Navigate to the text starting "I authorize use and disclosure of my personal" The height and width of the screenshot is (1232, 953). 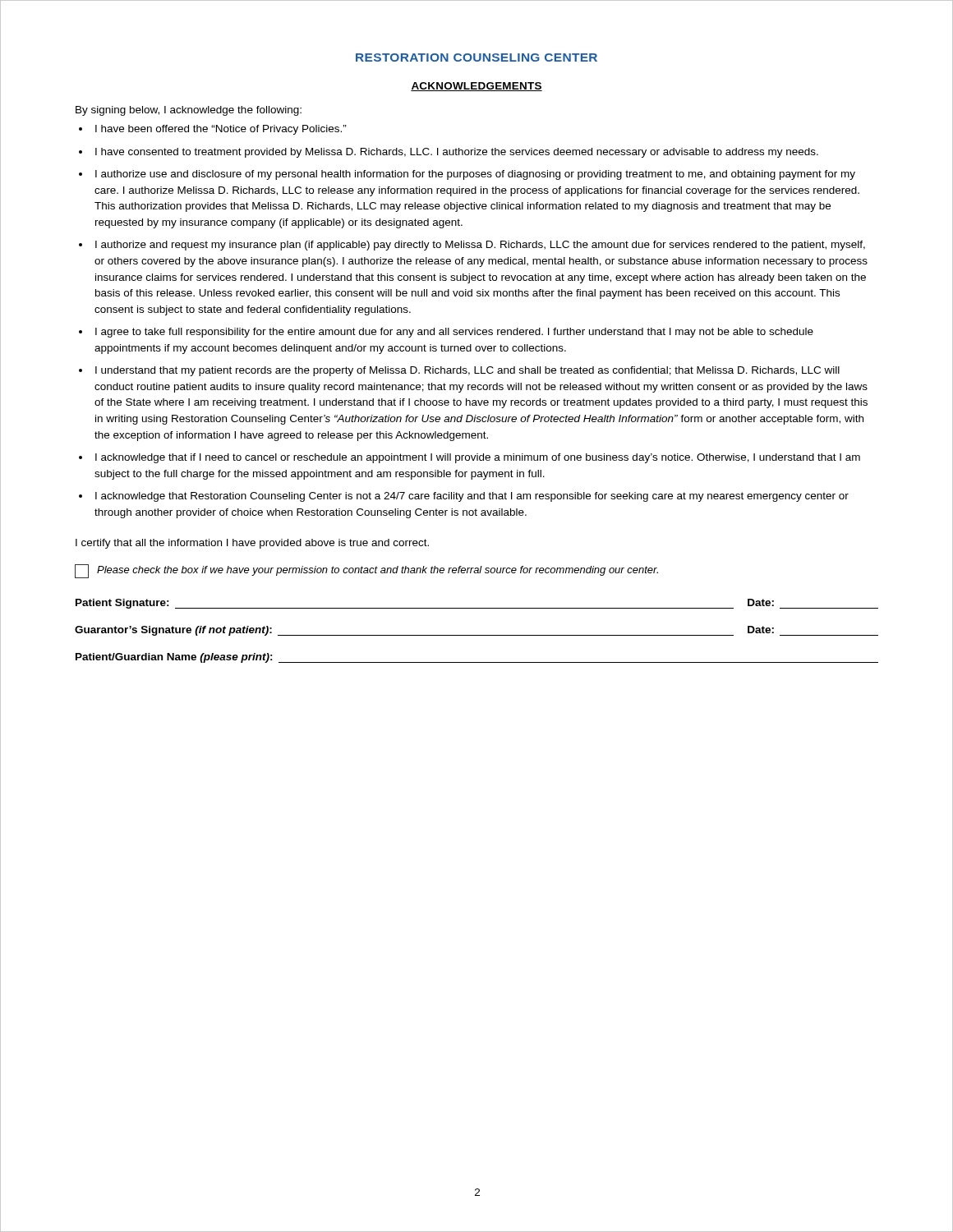pyautogui.click(x=477, y=198)
